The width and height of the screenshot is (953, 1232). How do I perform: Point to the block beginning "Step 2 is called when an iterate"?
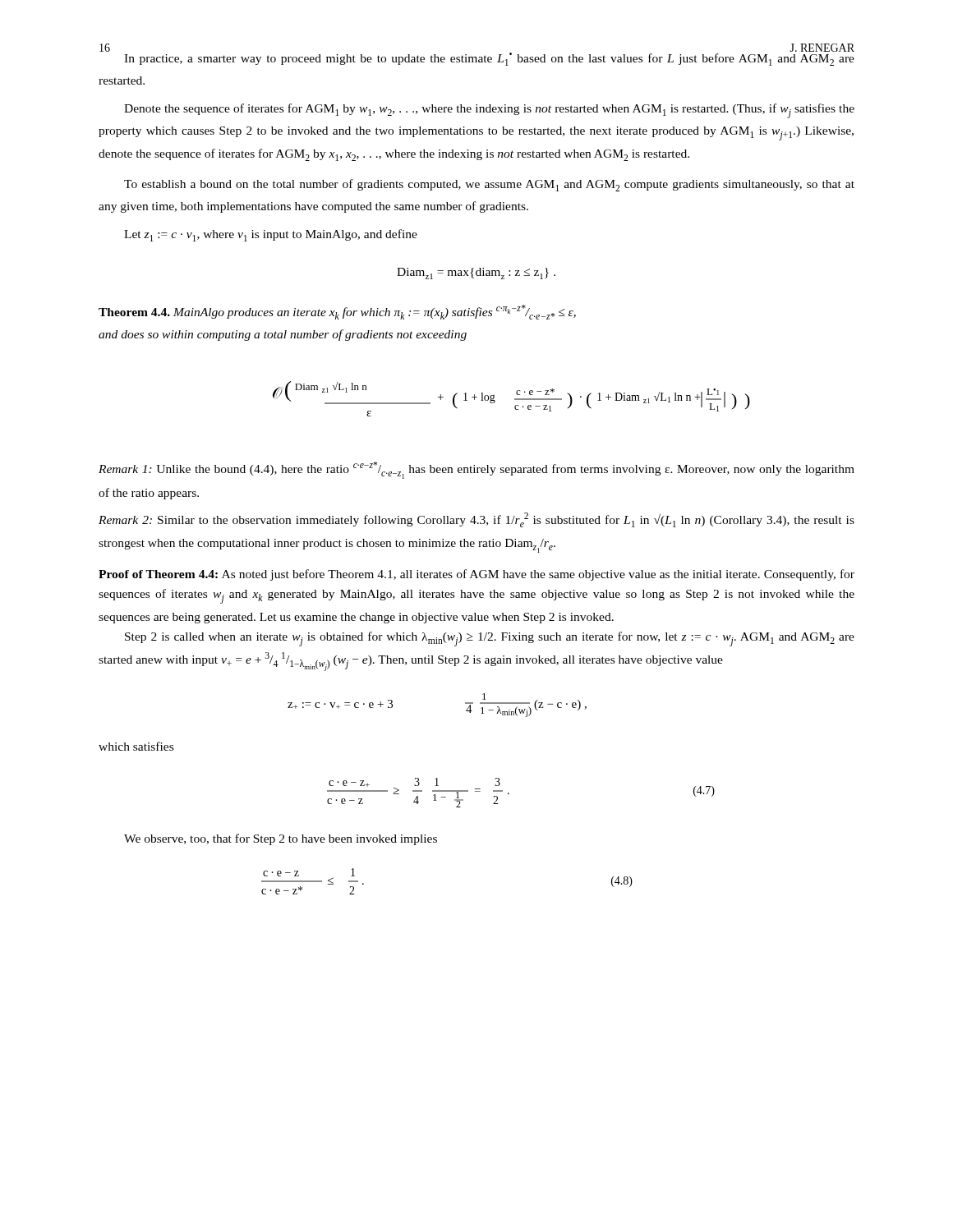coord(476,650)
